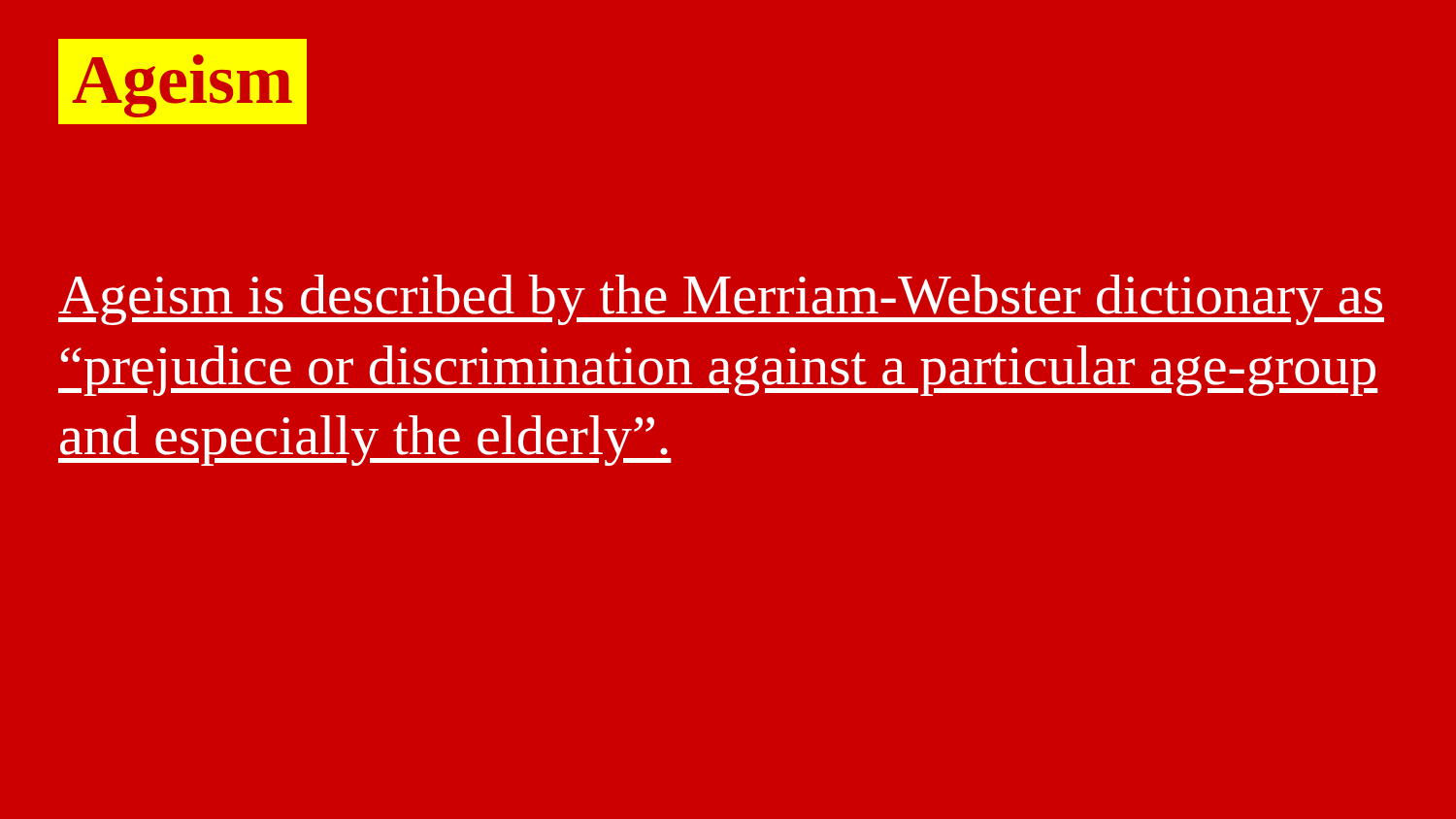Select the title

point(182,82)
